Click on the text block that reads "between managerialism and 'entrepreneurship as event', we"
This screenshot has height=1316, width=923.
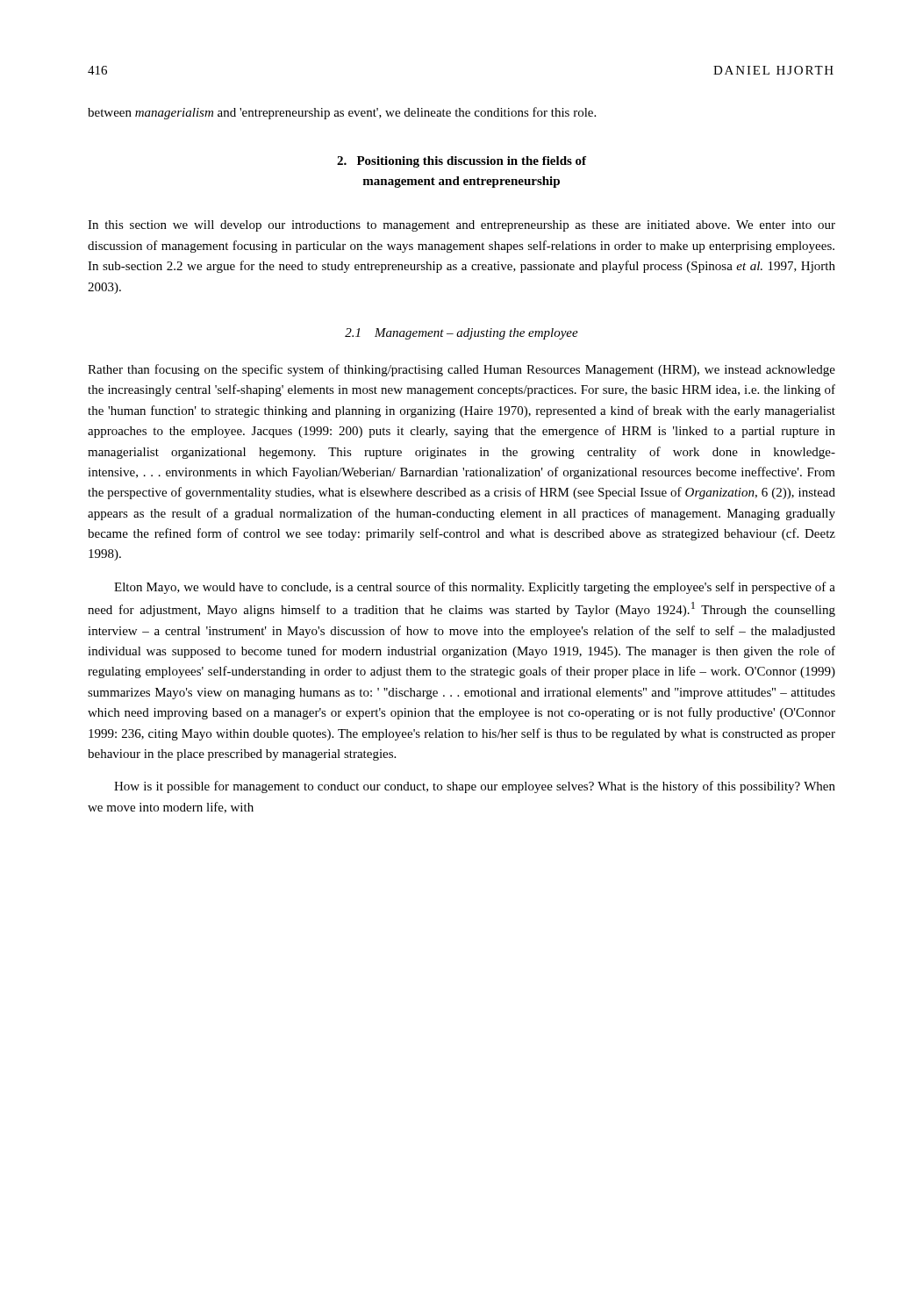[x=342, y=112]
